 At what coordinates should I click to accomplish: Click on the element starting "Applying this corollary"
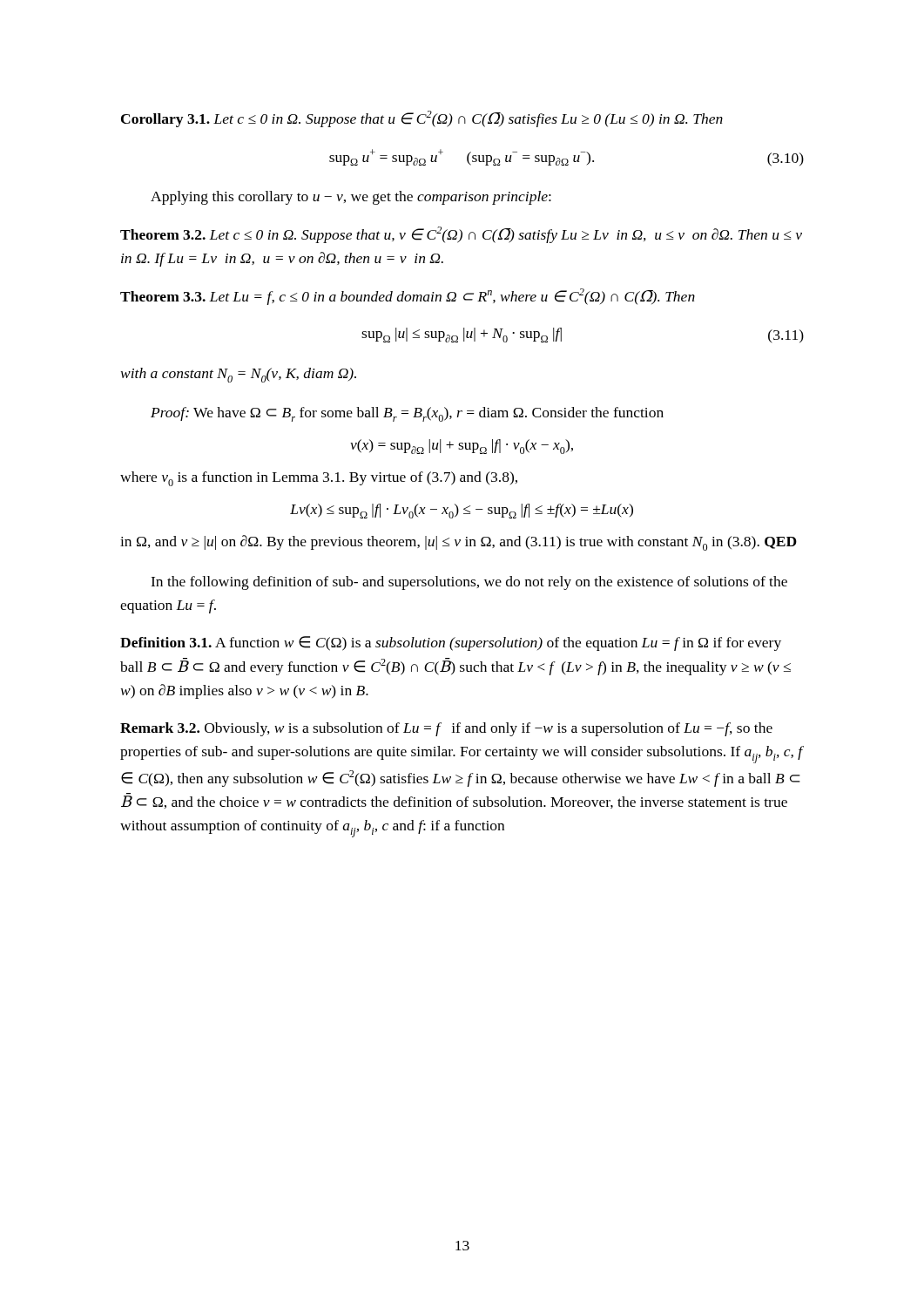coord(462,197)
